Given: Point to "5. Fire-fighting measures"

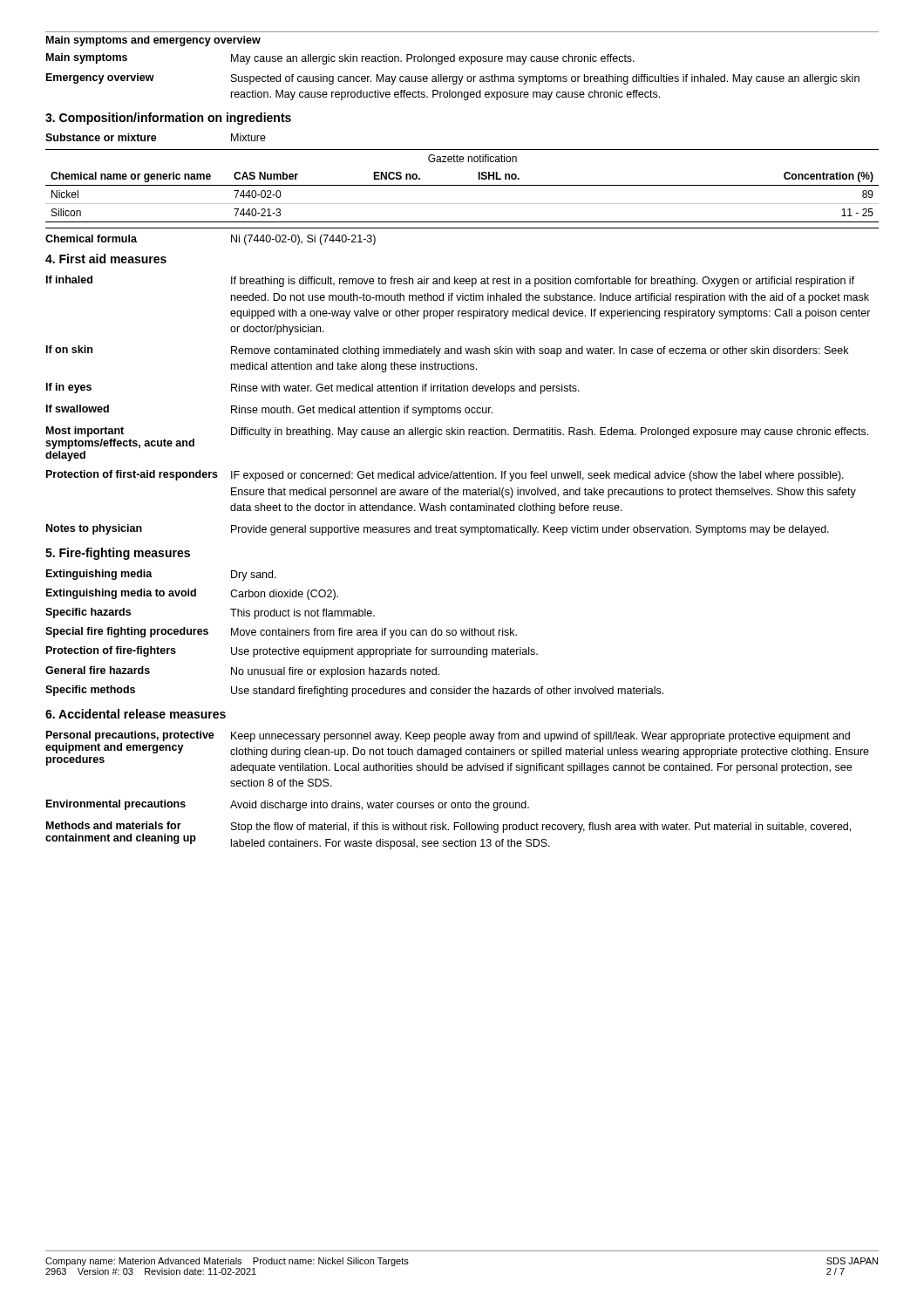Looking at the screenshot, I should coord(118,553).
